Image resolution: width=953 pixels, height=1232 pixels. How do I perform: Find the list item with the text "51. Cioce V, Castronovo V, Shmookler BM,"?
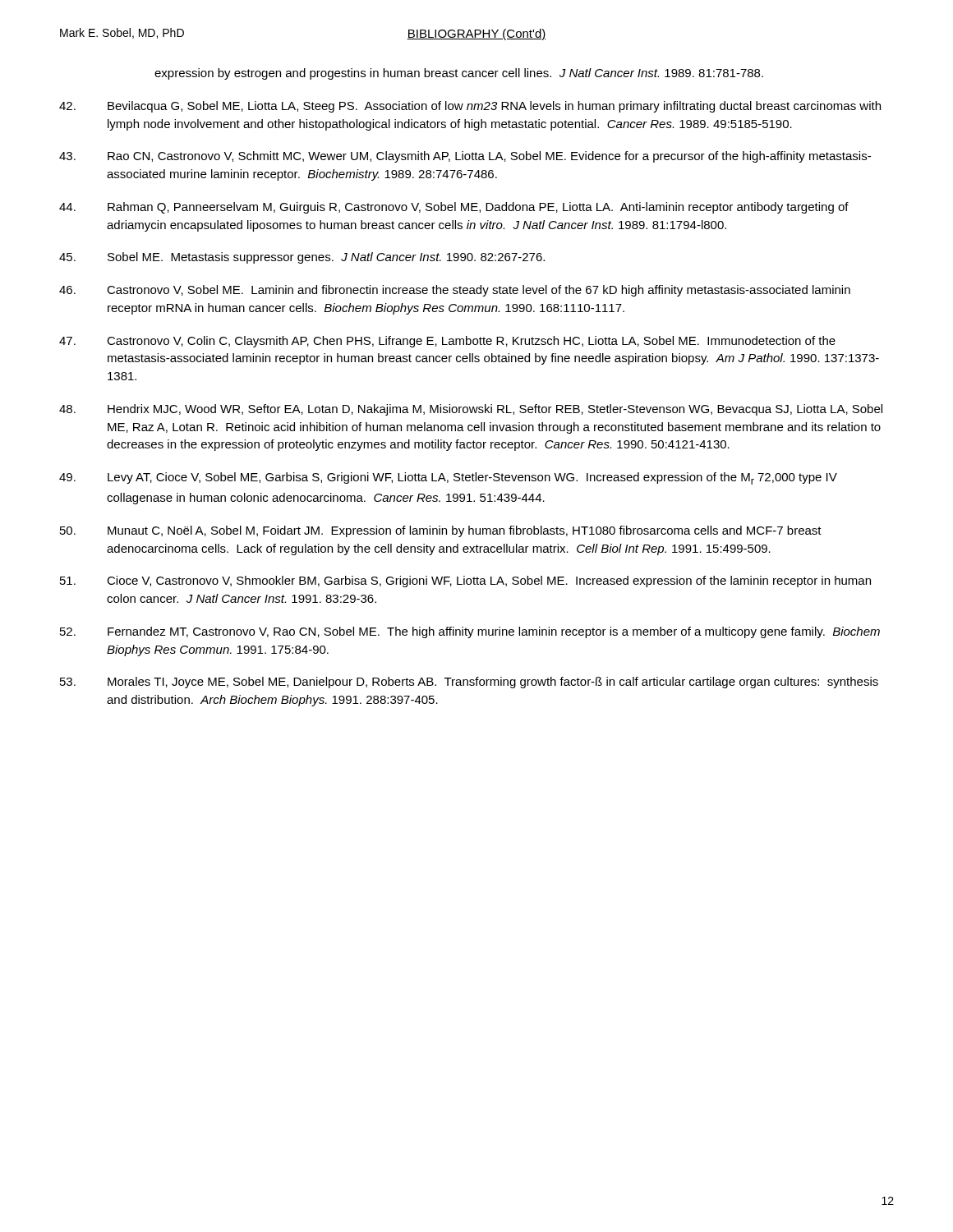476,590
